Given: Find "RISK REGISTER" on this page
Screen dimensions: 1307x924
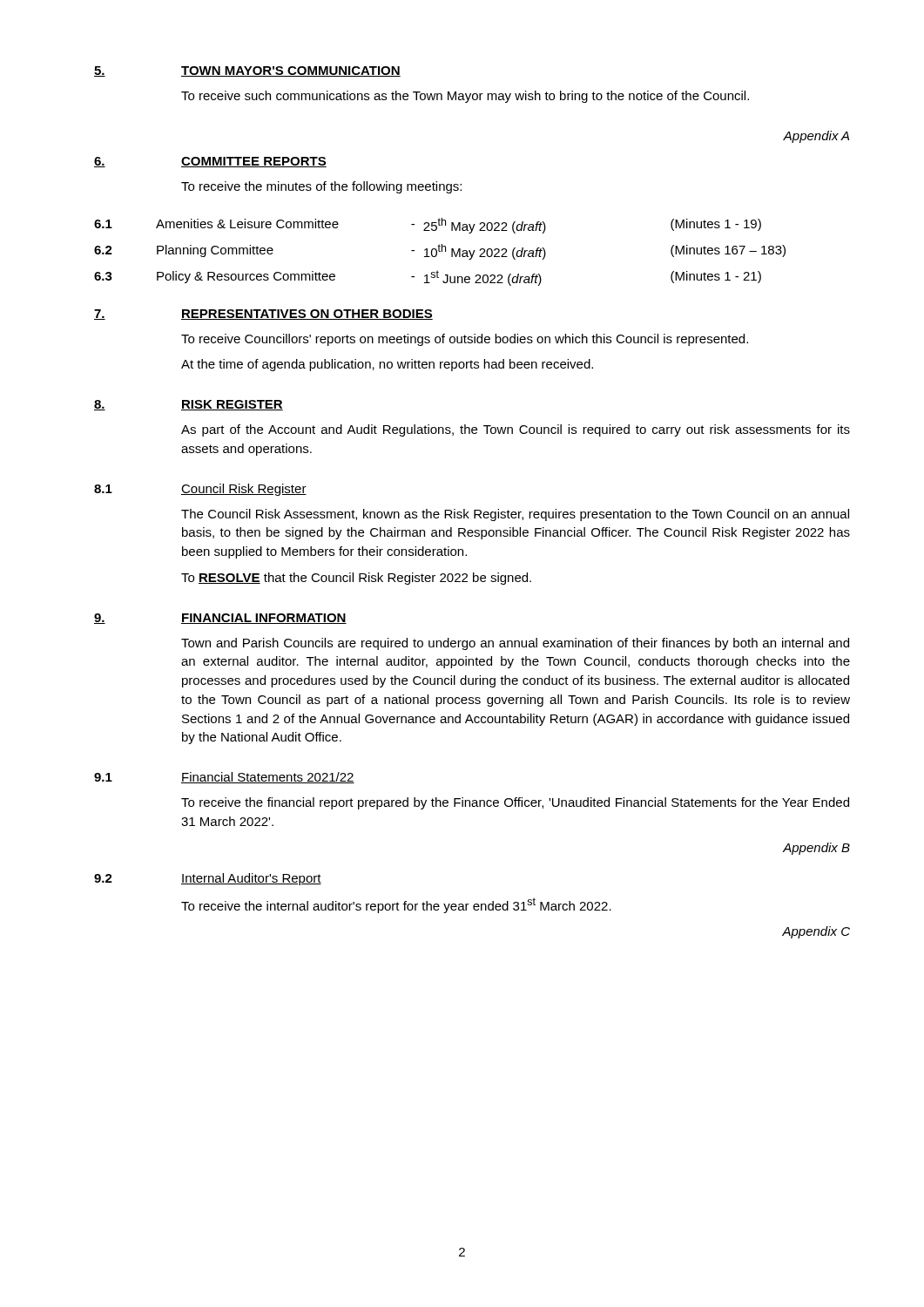Looking at the screenshot, I should click(232, 404).
